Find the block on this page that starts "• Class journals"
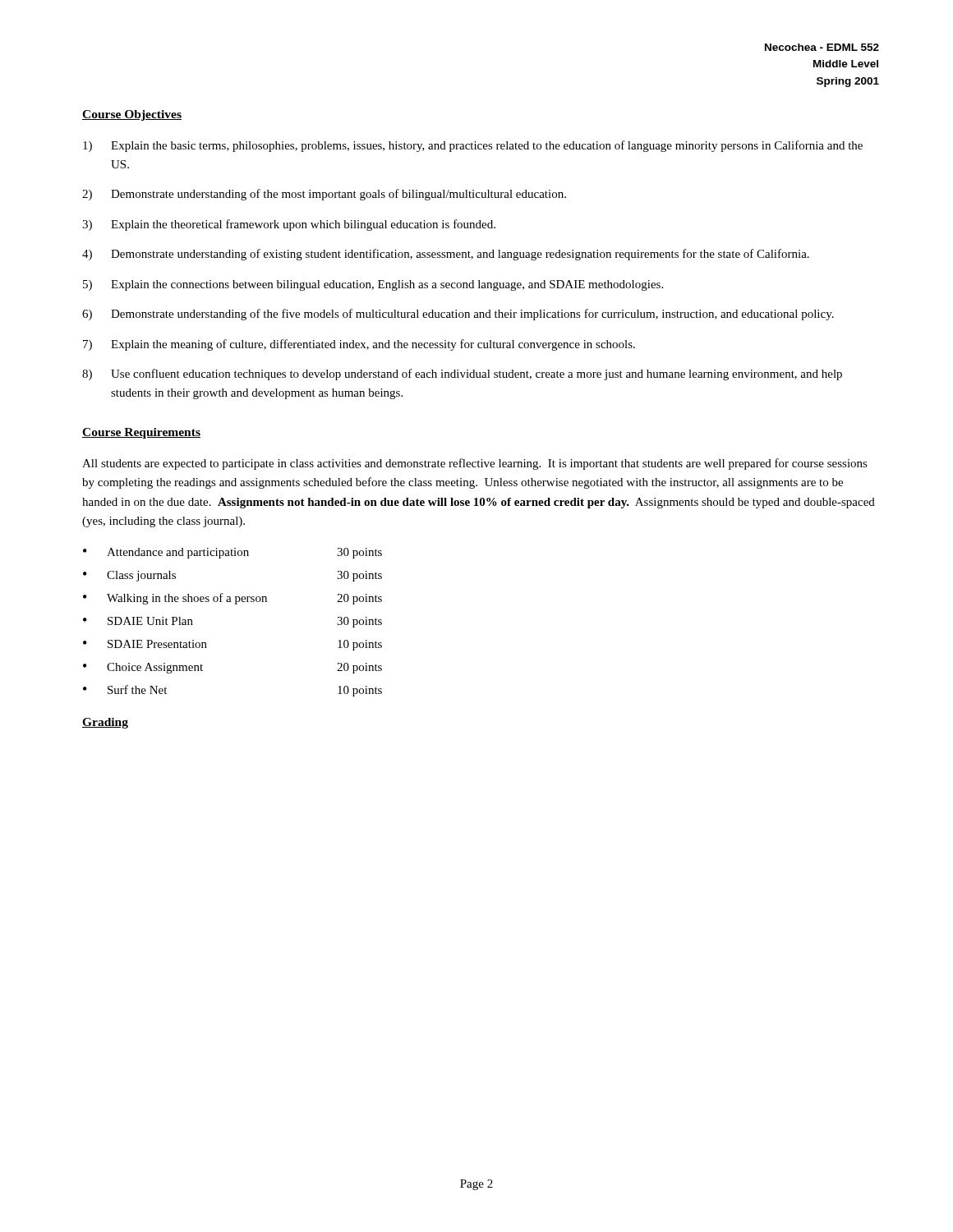The width and height of the screenshot is (953, 1232). click(138, 576)
